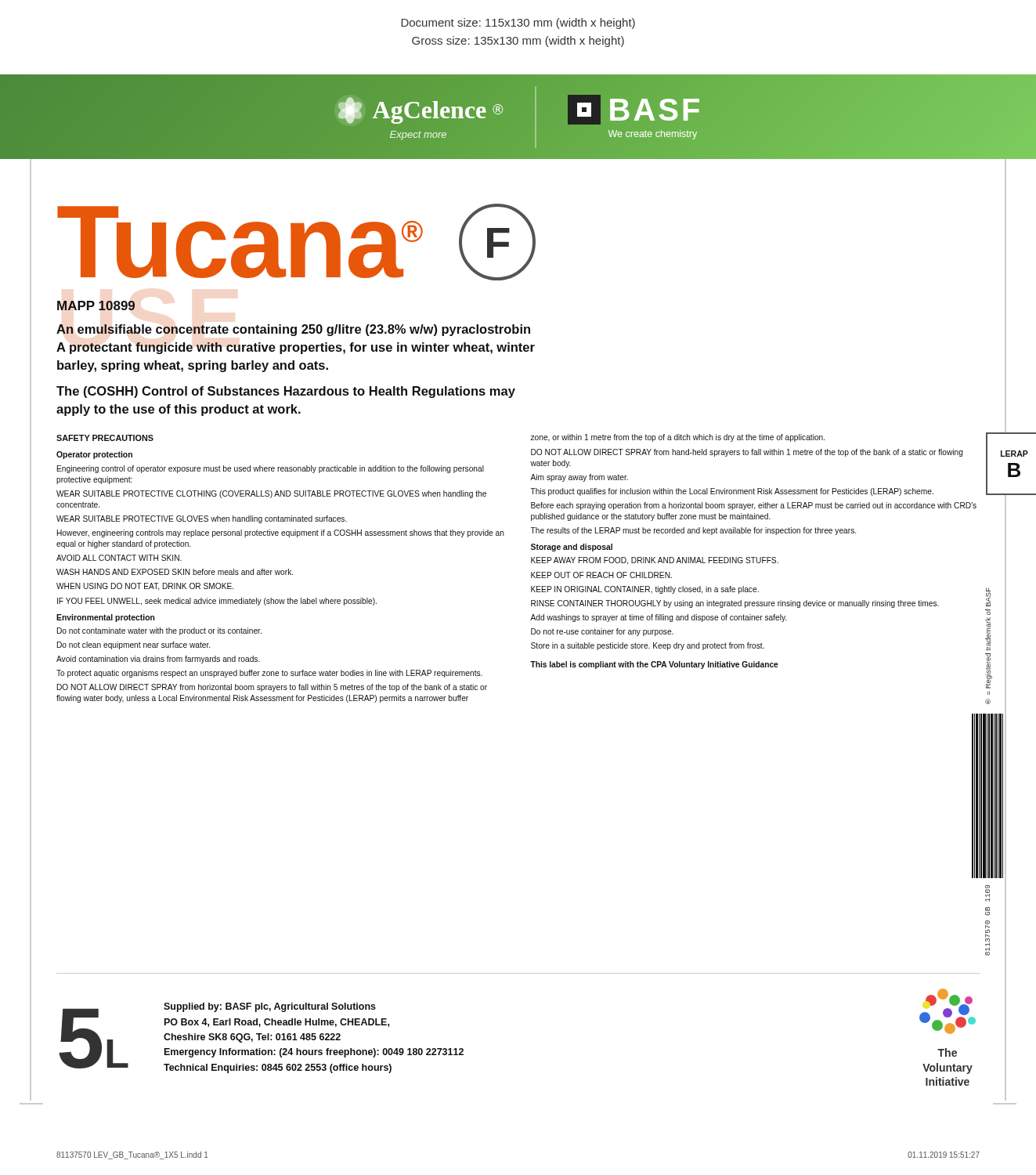
Task: Find the block on this page that starts "Before each spraying operation from"
Action: [754, 511]
